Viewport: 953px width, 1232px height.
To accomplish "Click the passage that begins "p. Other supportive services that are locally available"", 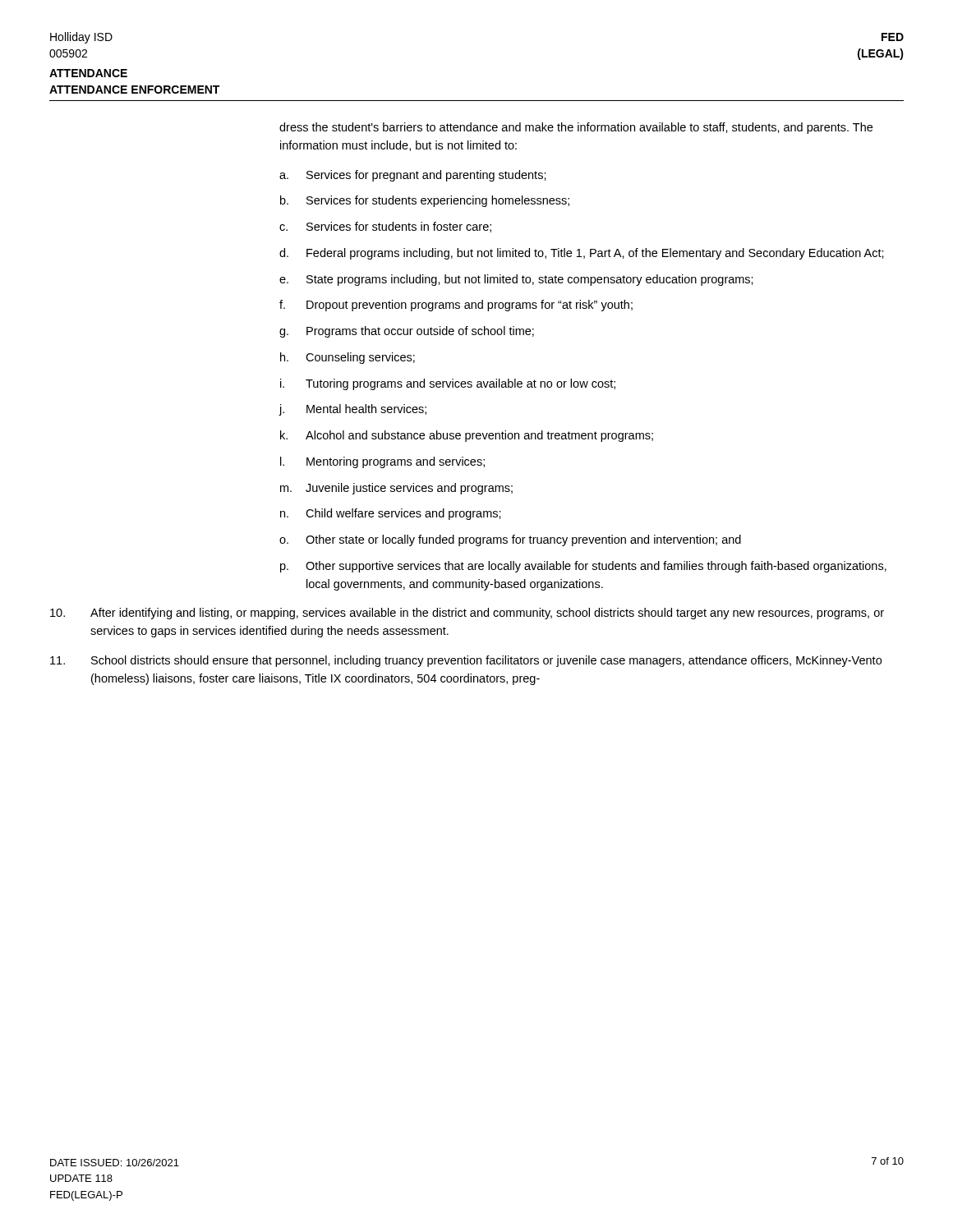I will [x=592, y=575].
